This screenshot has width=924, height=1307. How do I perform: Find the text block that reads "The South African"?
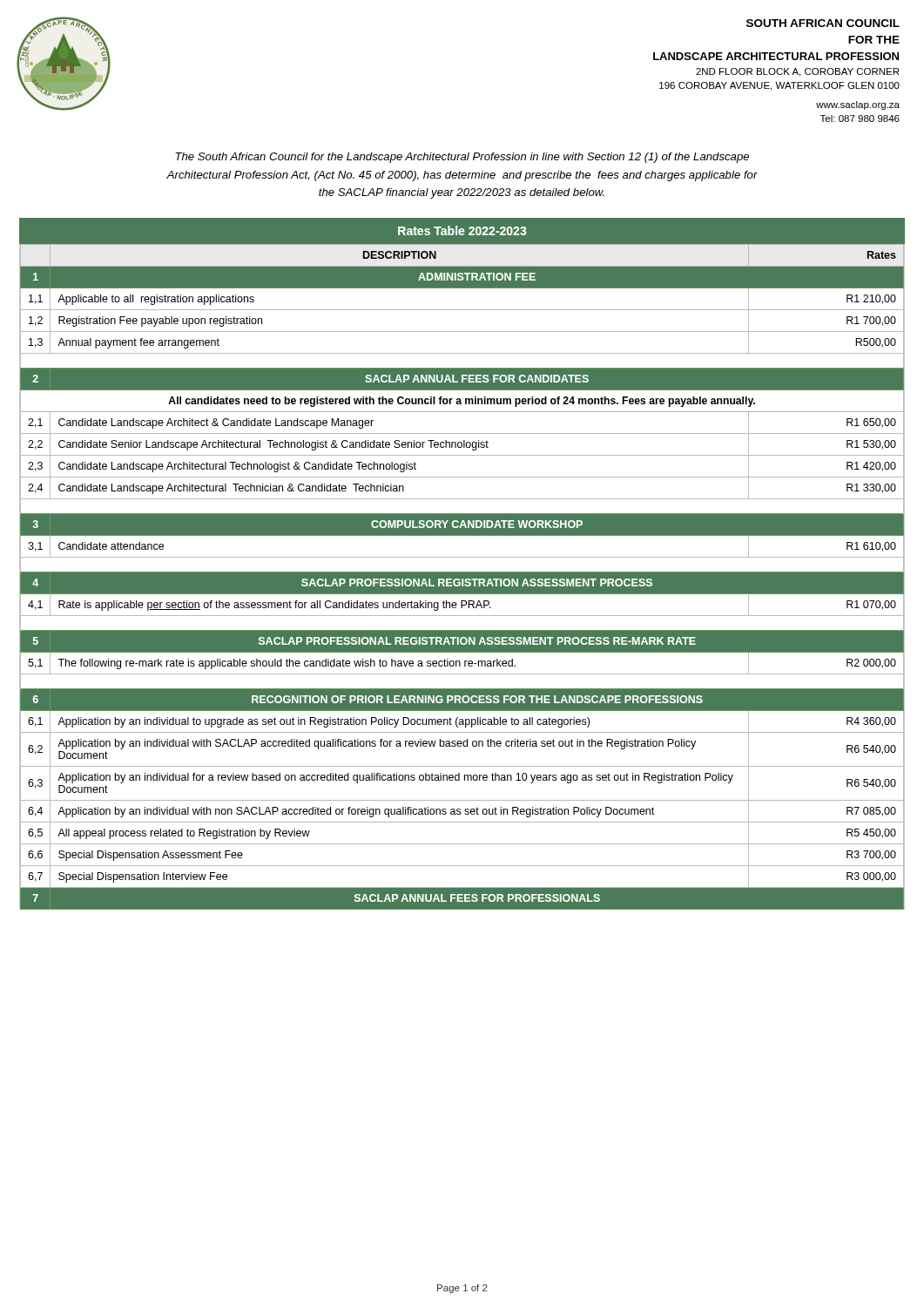point(462,175)
